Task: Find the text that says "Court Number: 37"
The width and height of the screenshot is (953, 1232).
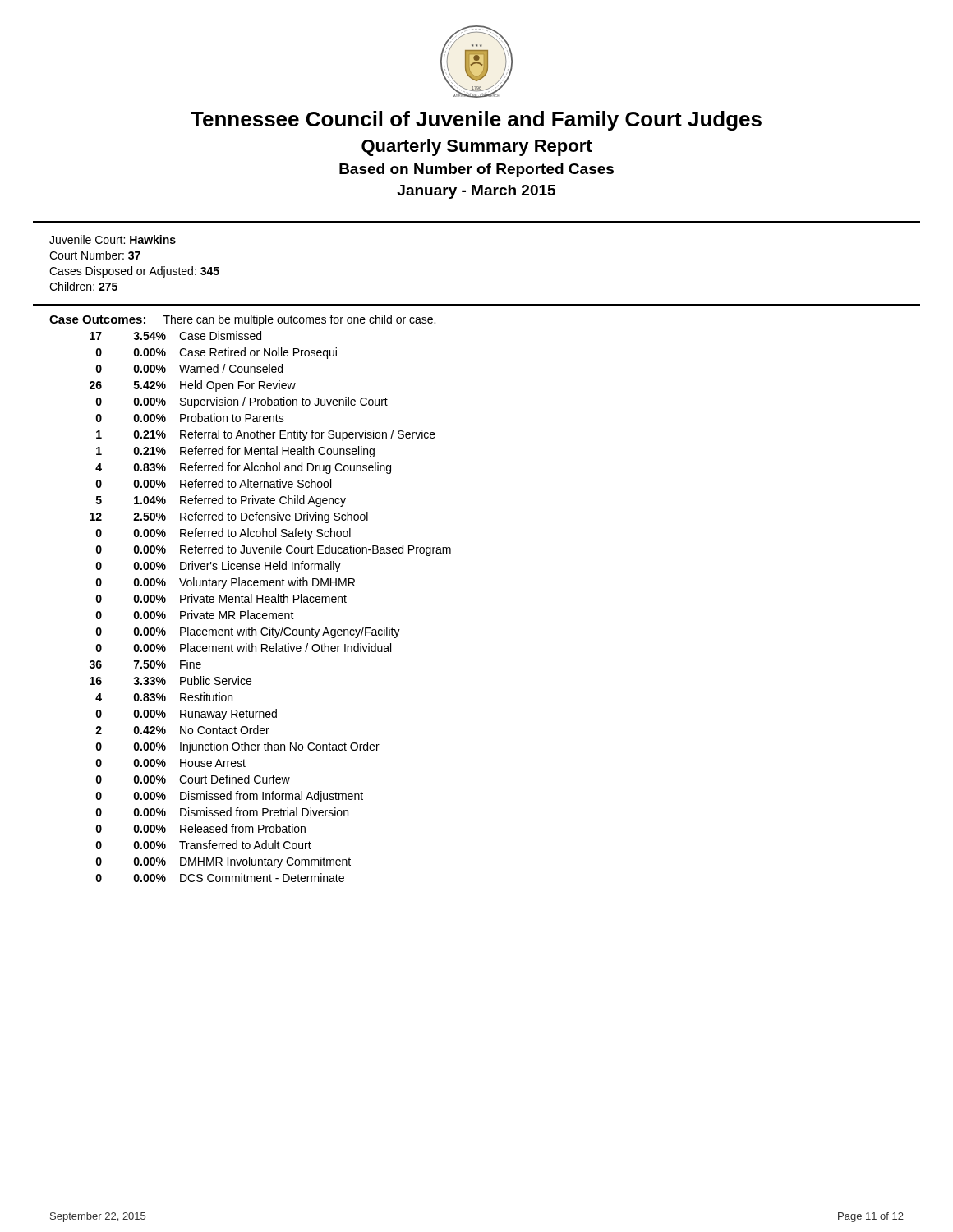Action: click(95, 256)
